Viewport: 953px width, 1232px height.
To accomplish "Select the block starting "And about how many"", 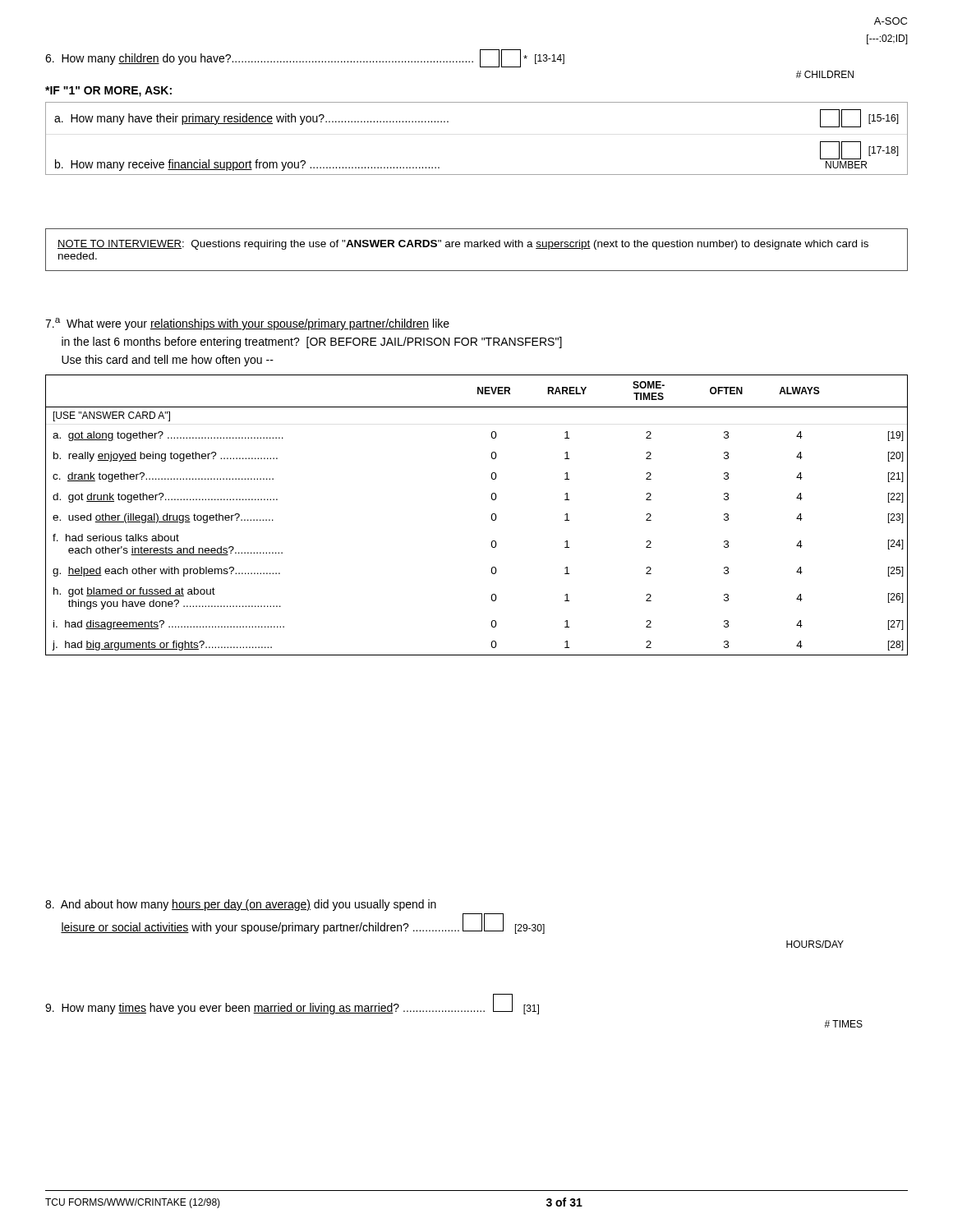I will [x=444, y=925].
